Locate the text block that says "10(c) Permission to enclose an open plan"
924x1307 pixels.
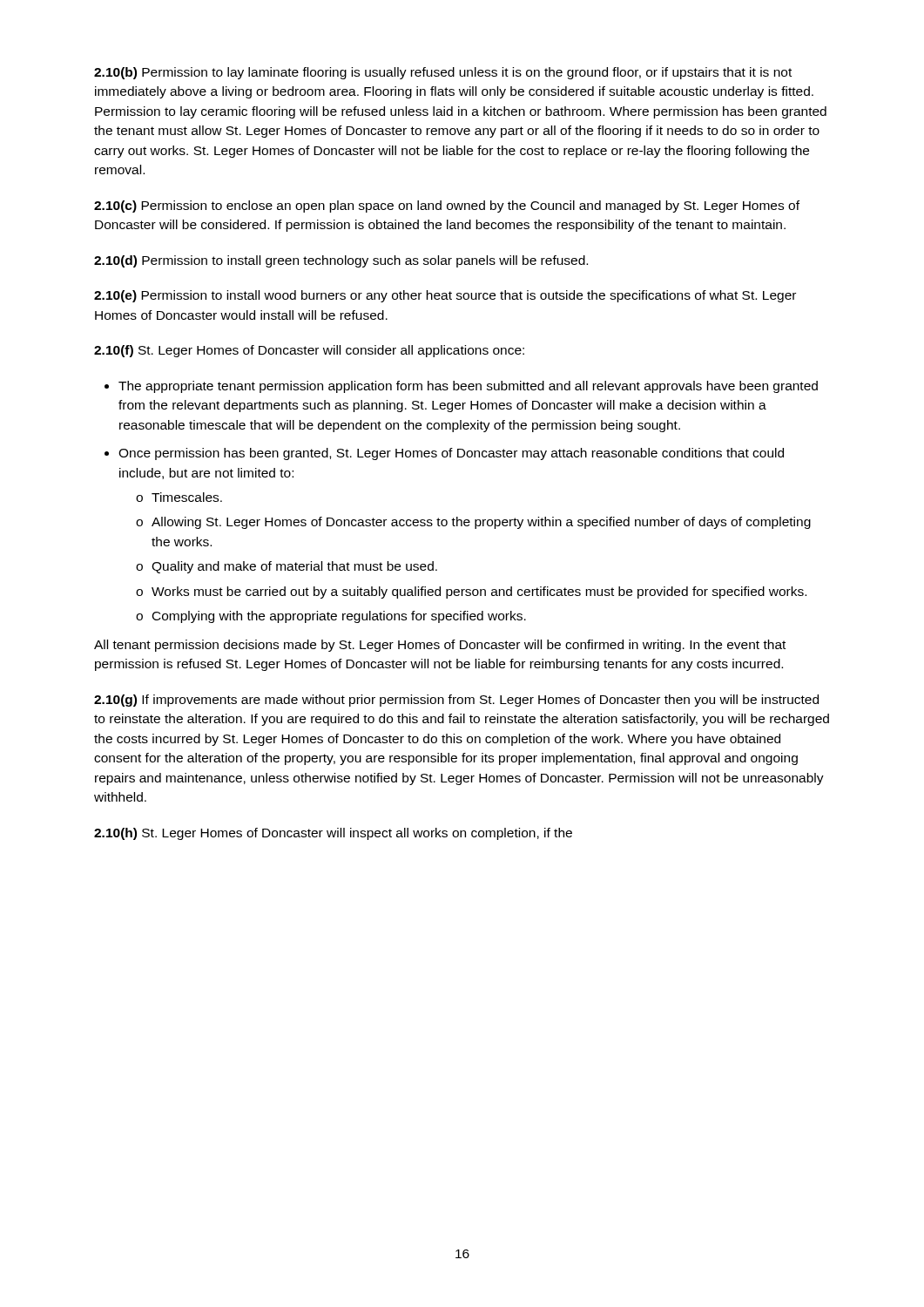[x=447, y=215]
